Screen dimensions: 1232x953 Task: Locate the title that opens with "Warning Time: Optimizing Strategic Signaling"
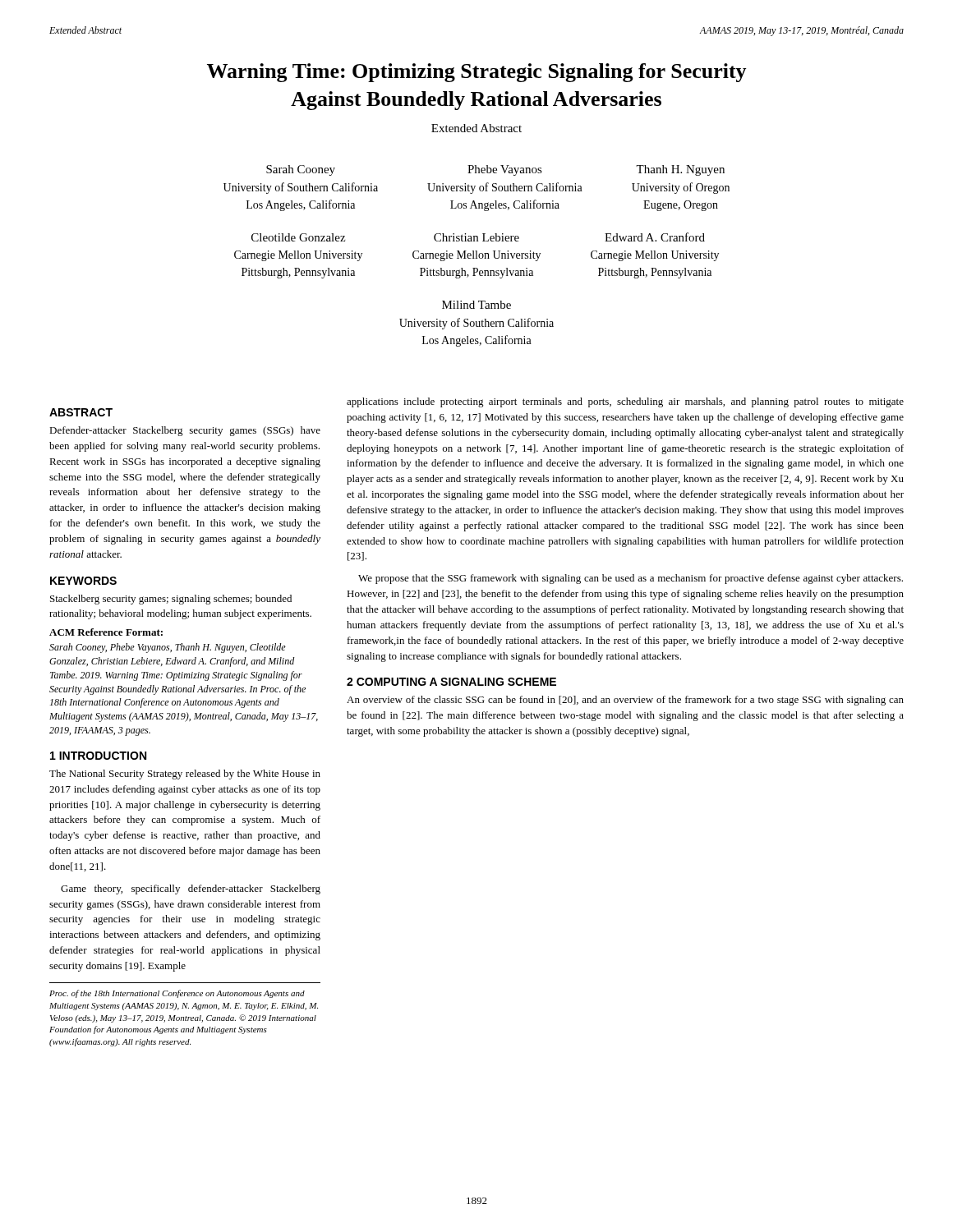point(476,96)
